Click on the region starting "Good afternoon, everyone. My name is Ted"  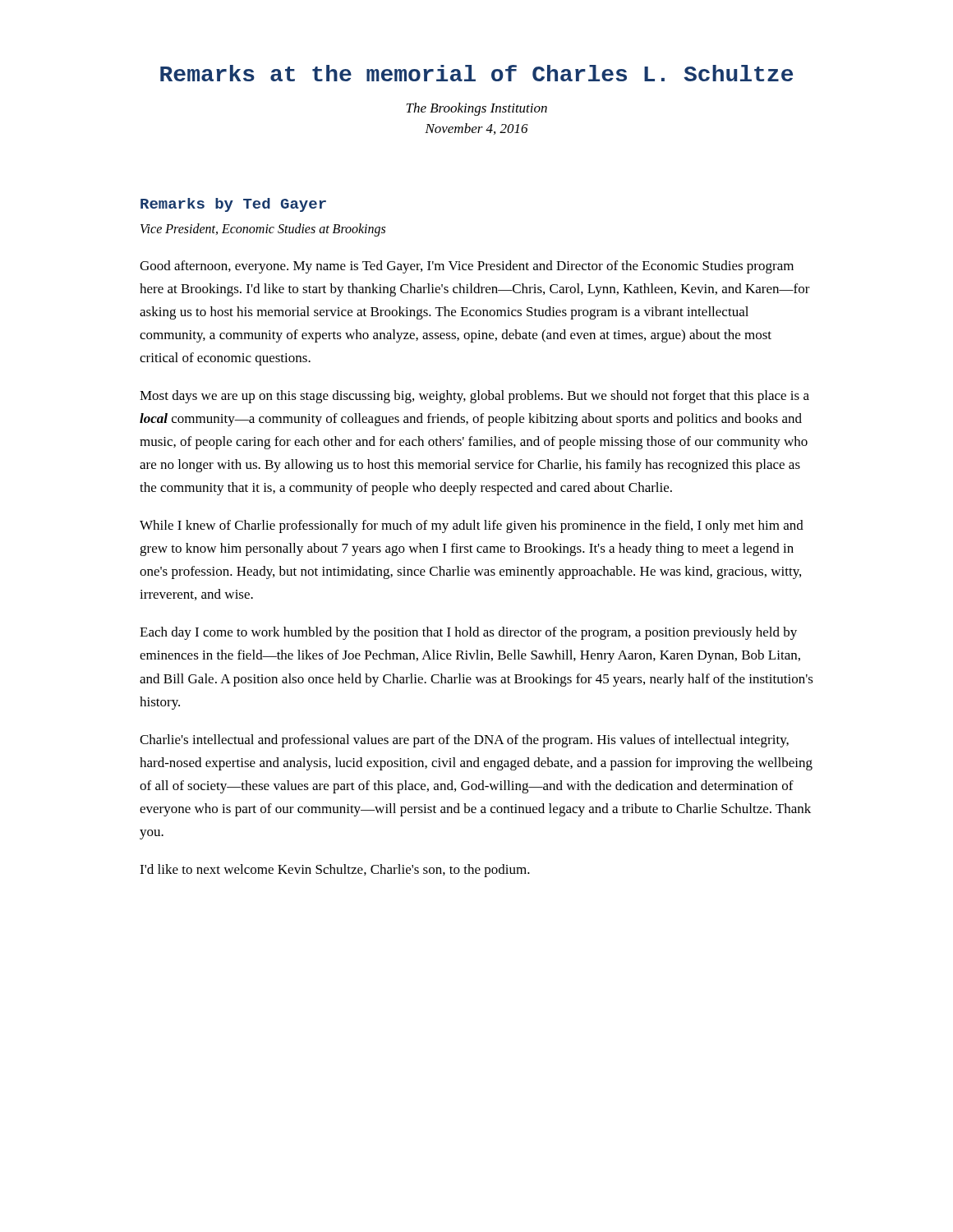pos(475,312)
